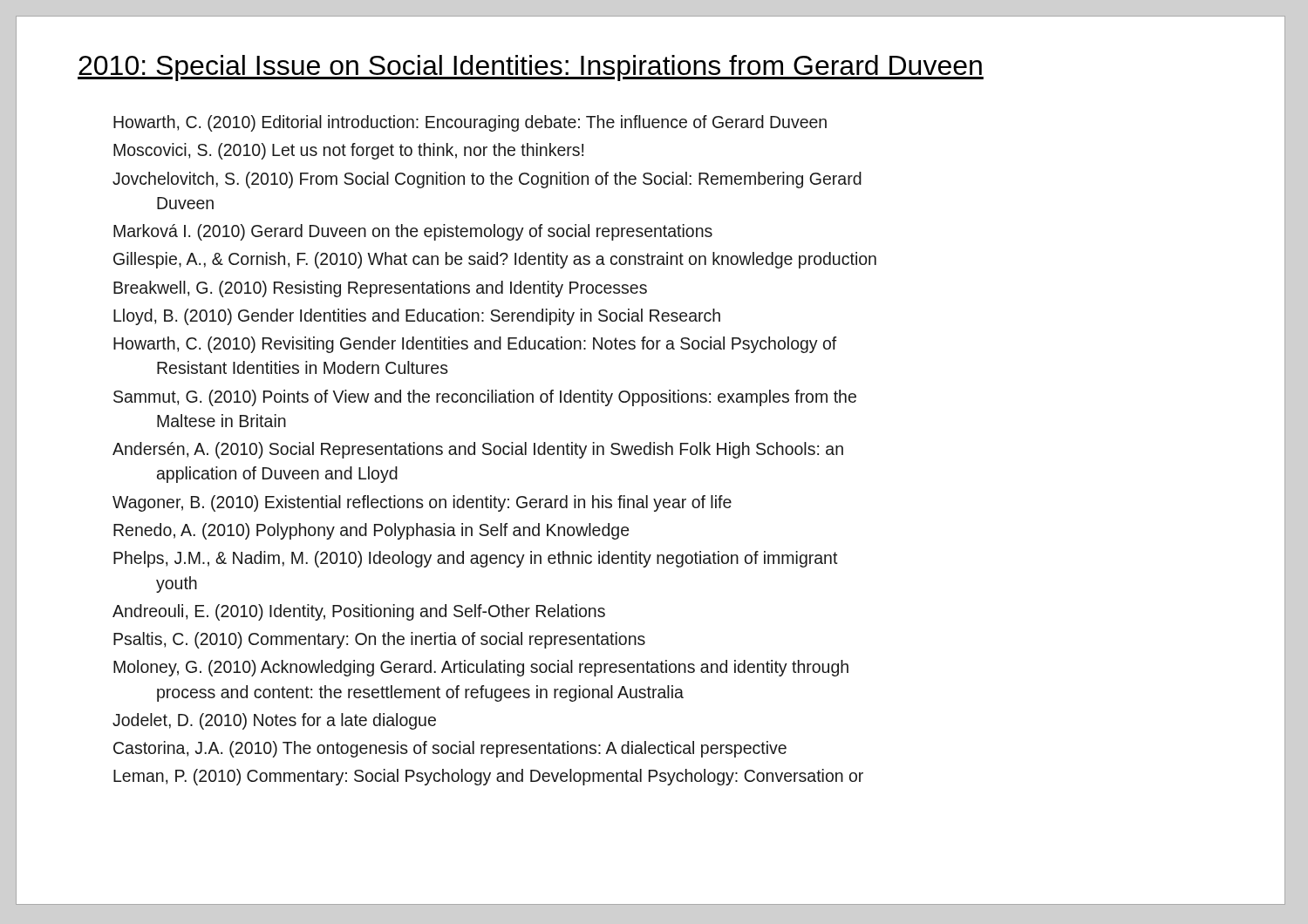Navigate to the element starting "Moloney, G. (2010) Acknowledging Gerard. Articulating"
1308x924 pixels.
pos(481,679)
